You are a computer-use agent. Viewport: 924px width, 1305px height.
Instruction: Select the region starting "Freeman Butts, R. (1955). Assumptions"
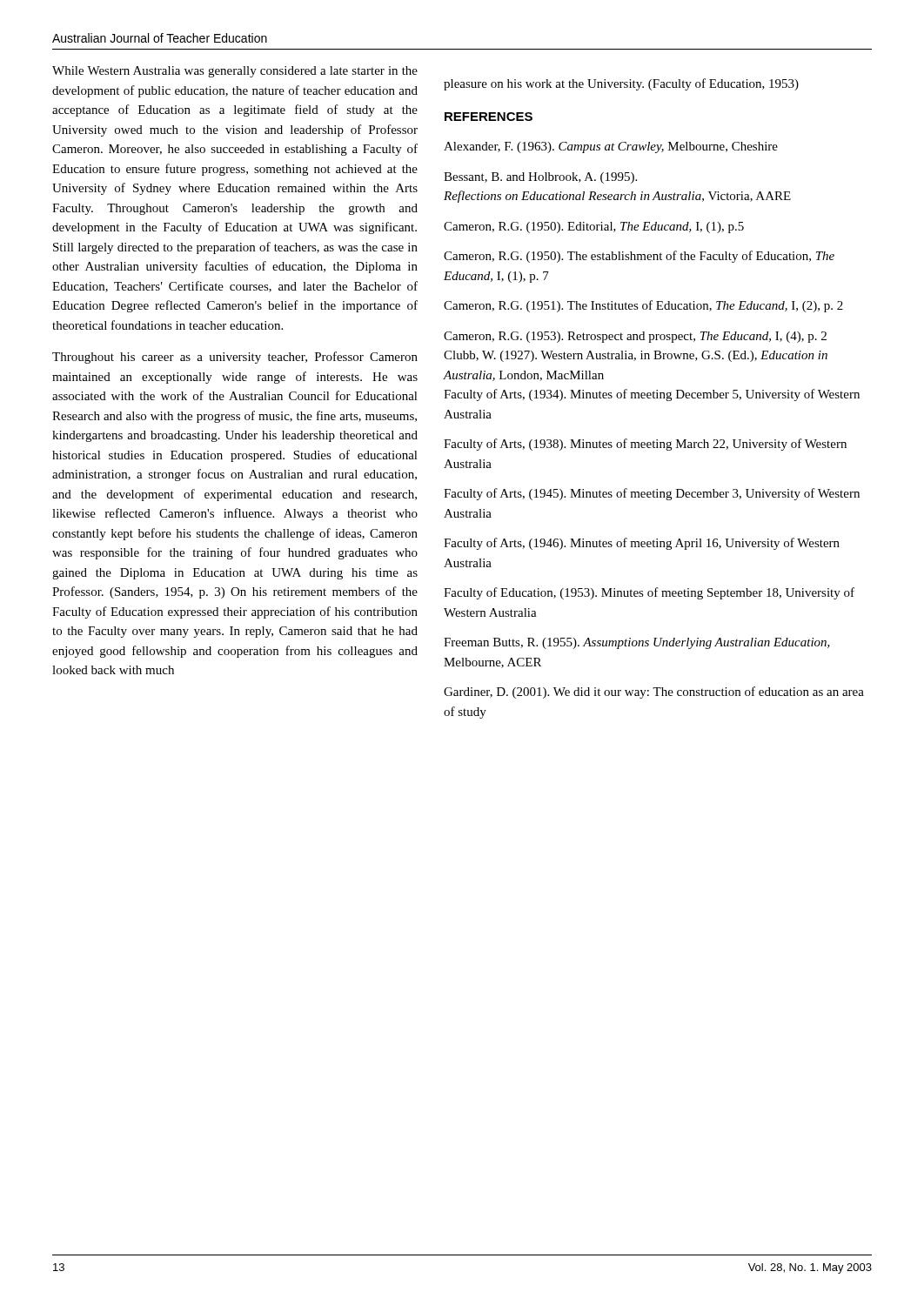tap(637, 652)
